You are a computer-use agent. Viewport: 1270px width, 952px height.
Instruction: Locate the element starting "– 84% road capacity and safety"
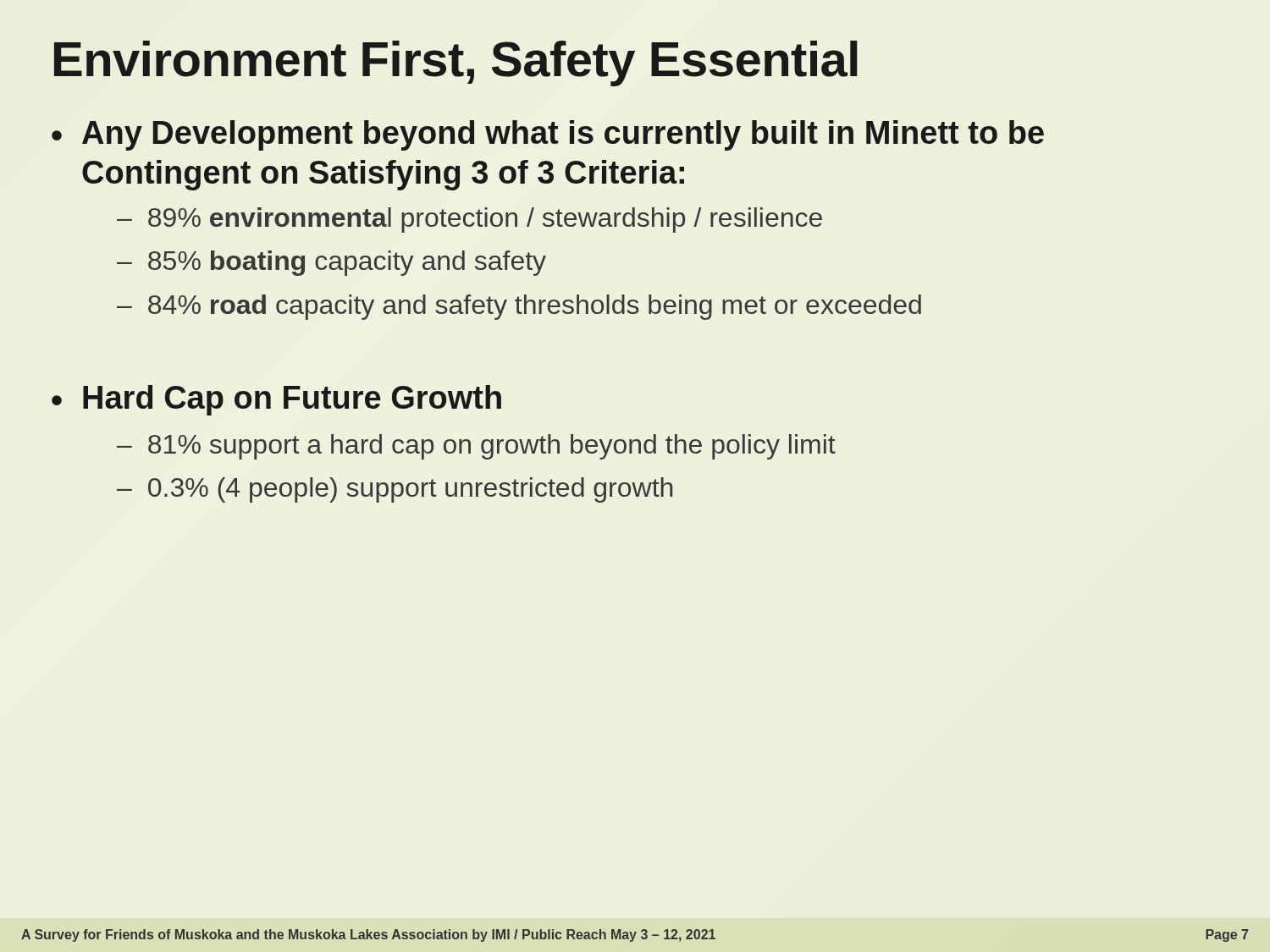(x=520, y=305)
